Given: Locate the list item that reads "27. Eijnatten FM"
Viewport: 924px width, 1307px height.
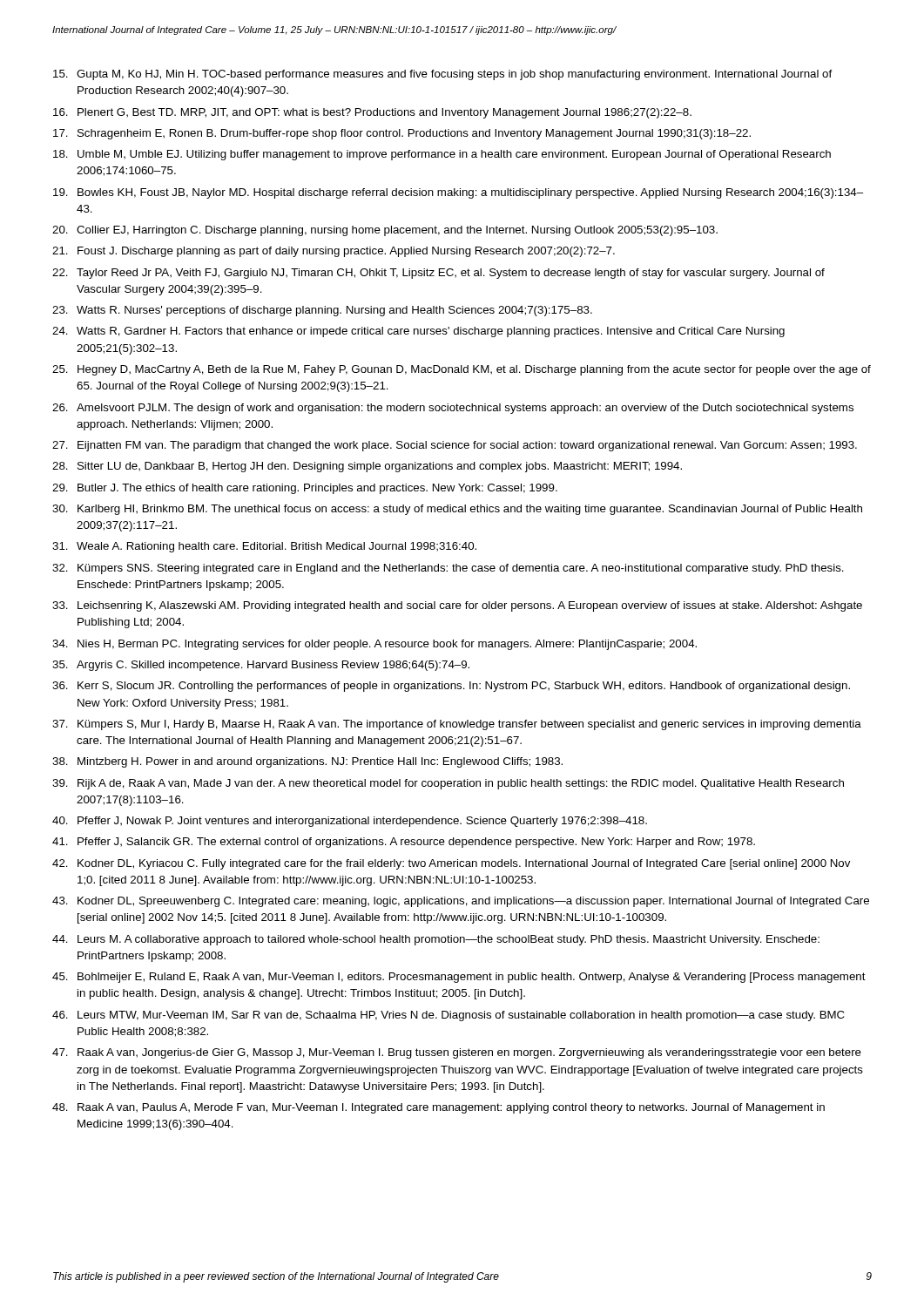Looking at the screenshot, I should tap(462, 445).
